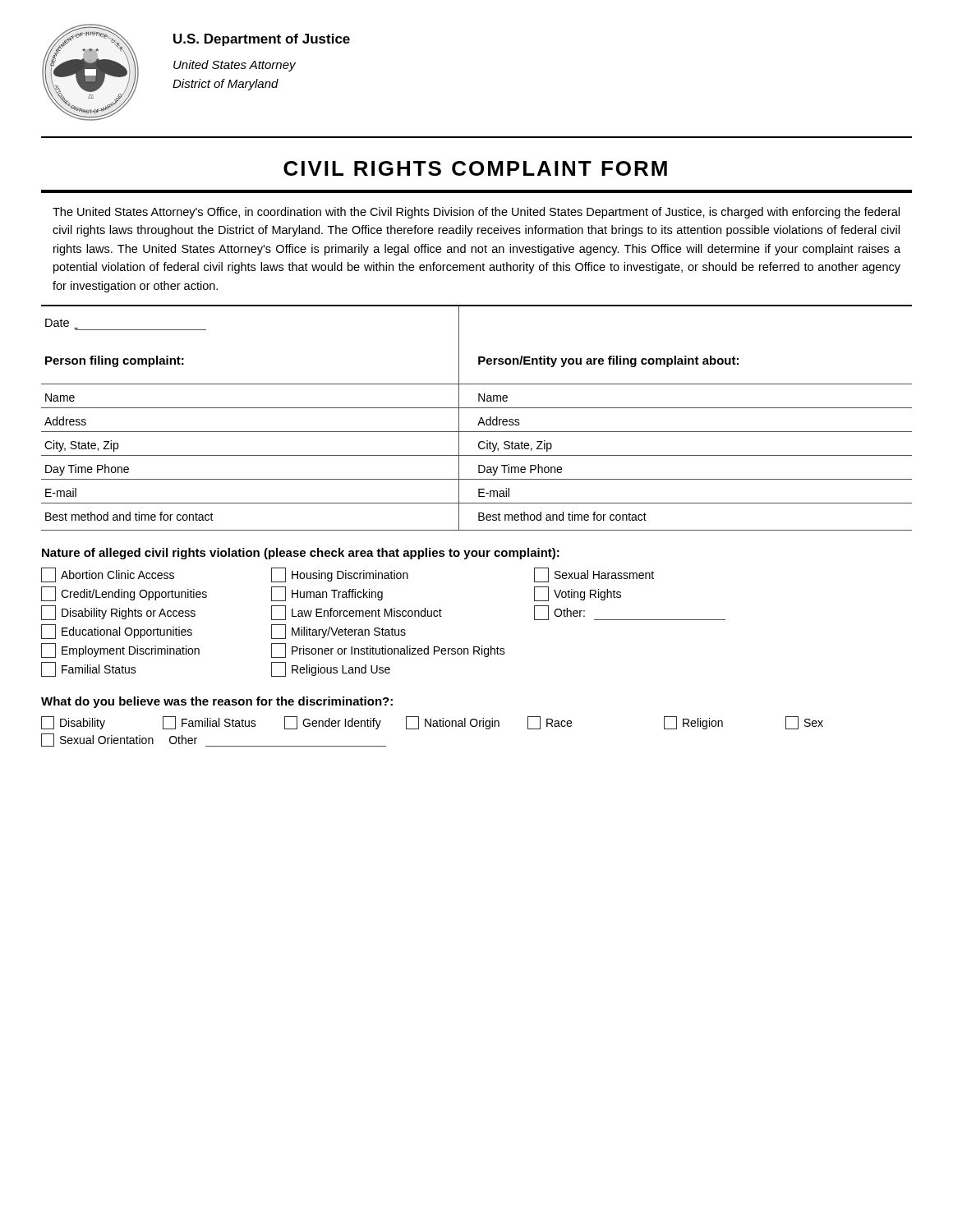
Task: Find "U.S. Department of Justice" on this page
Action: pyautogui.click(x=261, y=39)
